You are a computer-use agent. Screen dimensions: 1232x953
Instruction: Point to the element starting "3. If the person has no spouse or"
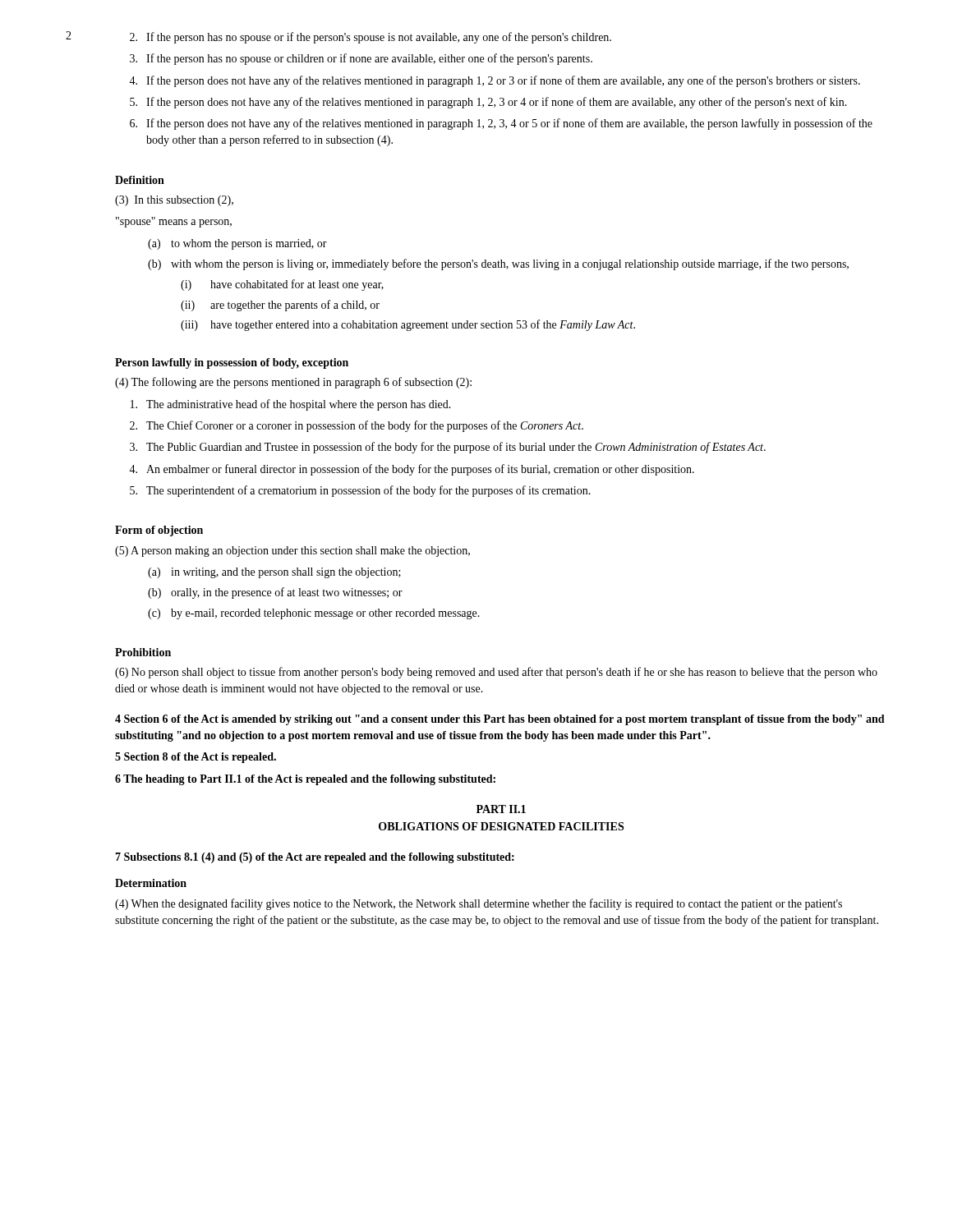pyautogui.click(x=501, y=60)
